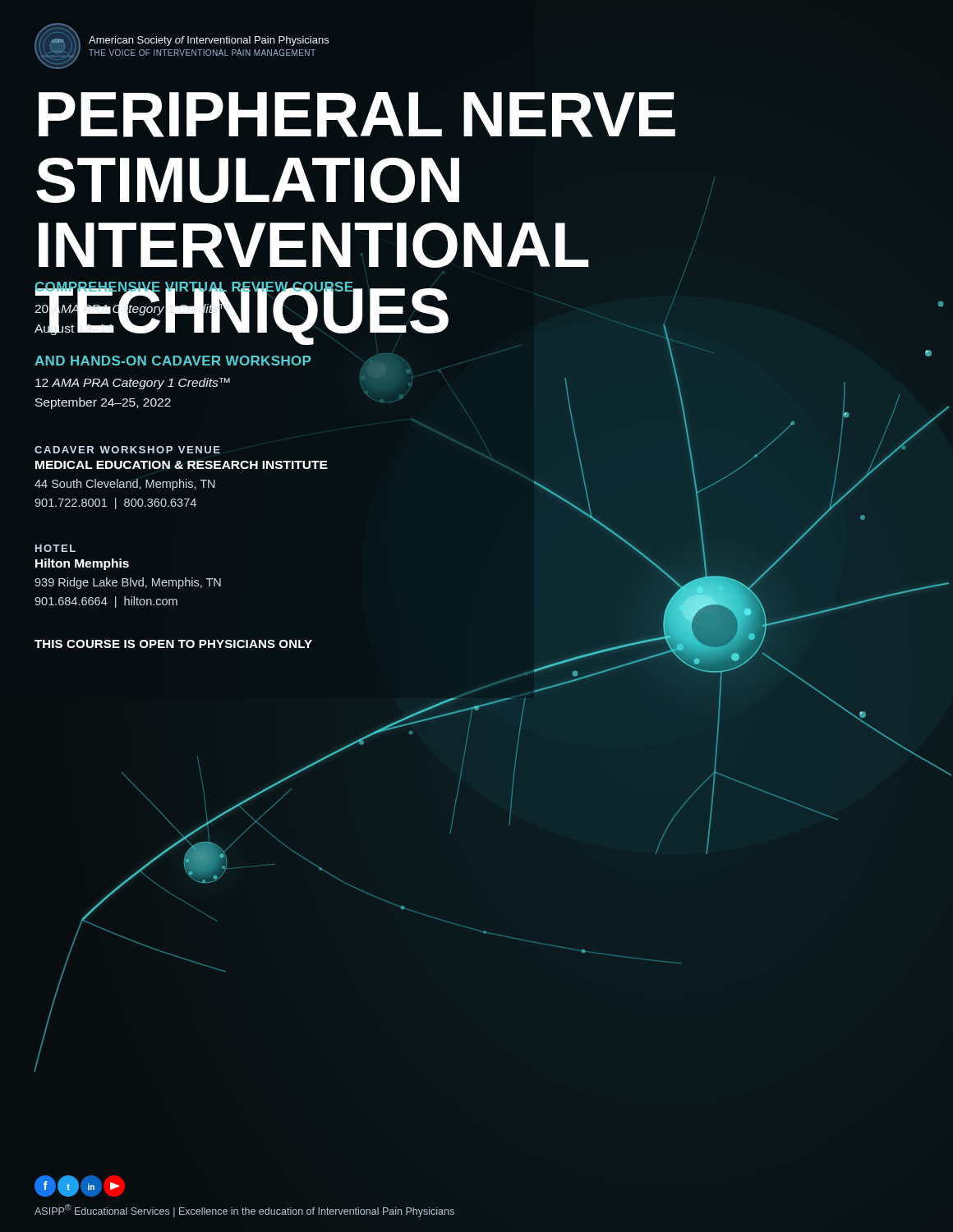Locate the text block starting "HOTEL Hilton Memphis 939 Ridge Lake"
The image size is (953, 1232).
click(128, 577)
